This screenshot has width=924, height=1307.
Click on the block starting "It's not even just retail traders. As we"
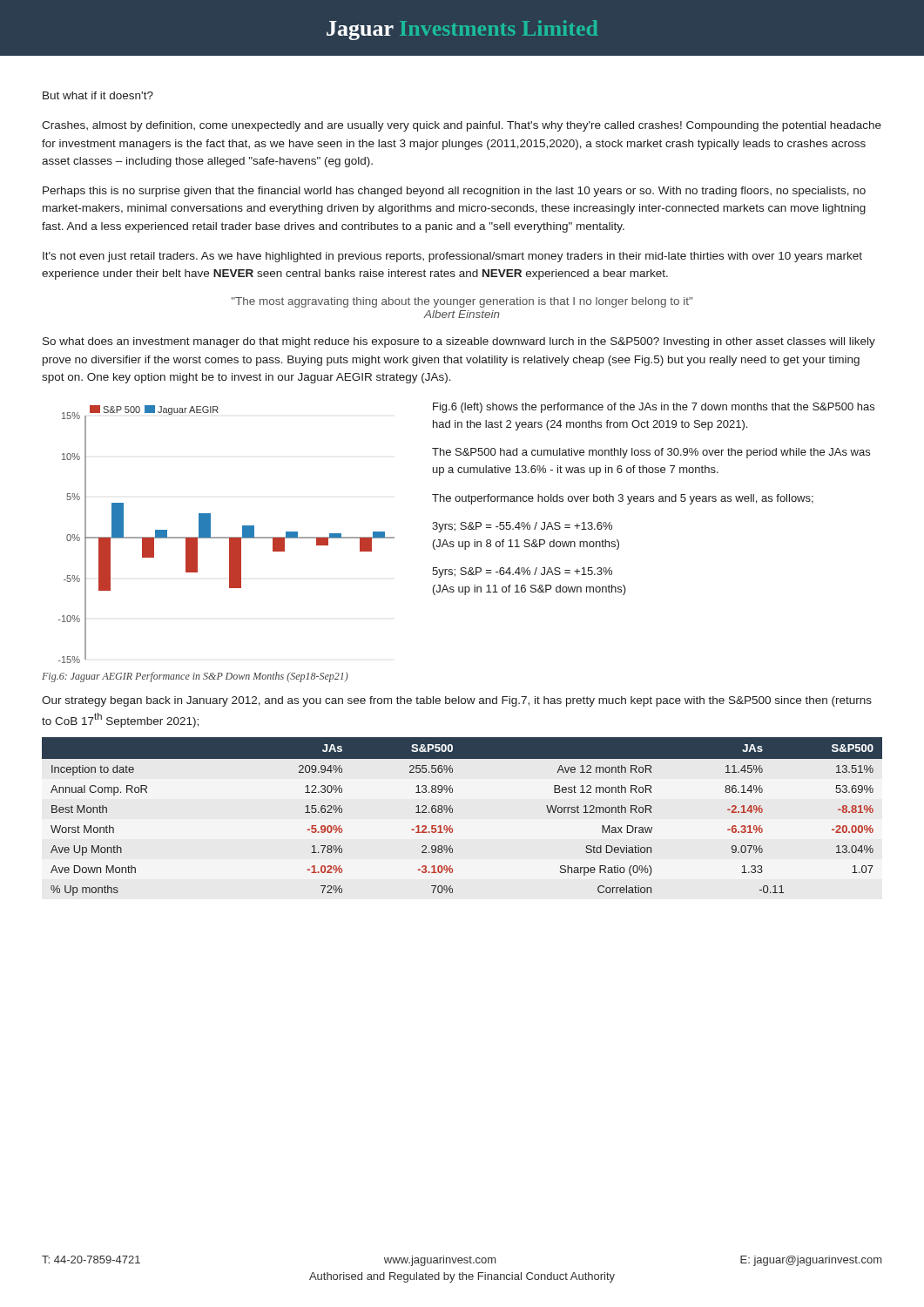tap(452, 264)
